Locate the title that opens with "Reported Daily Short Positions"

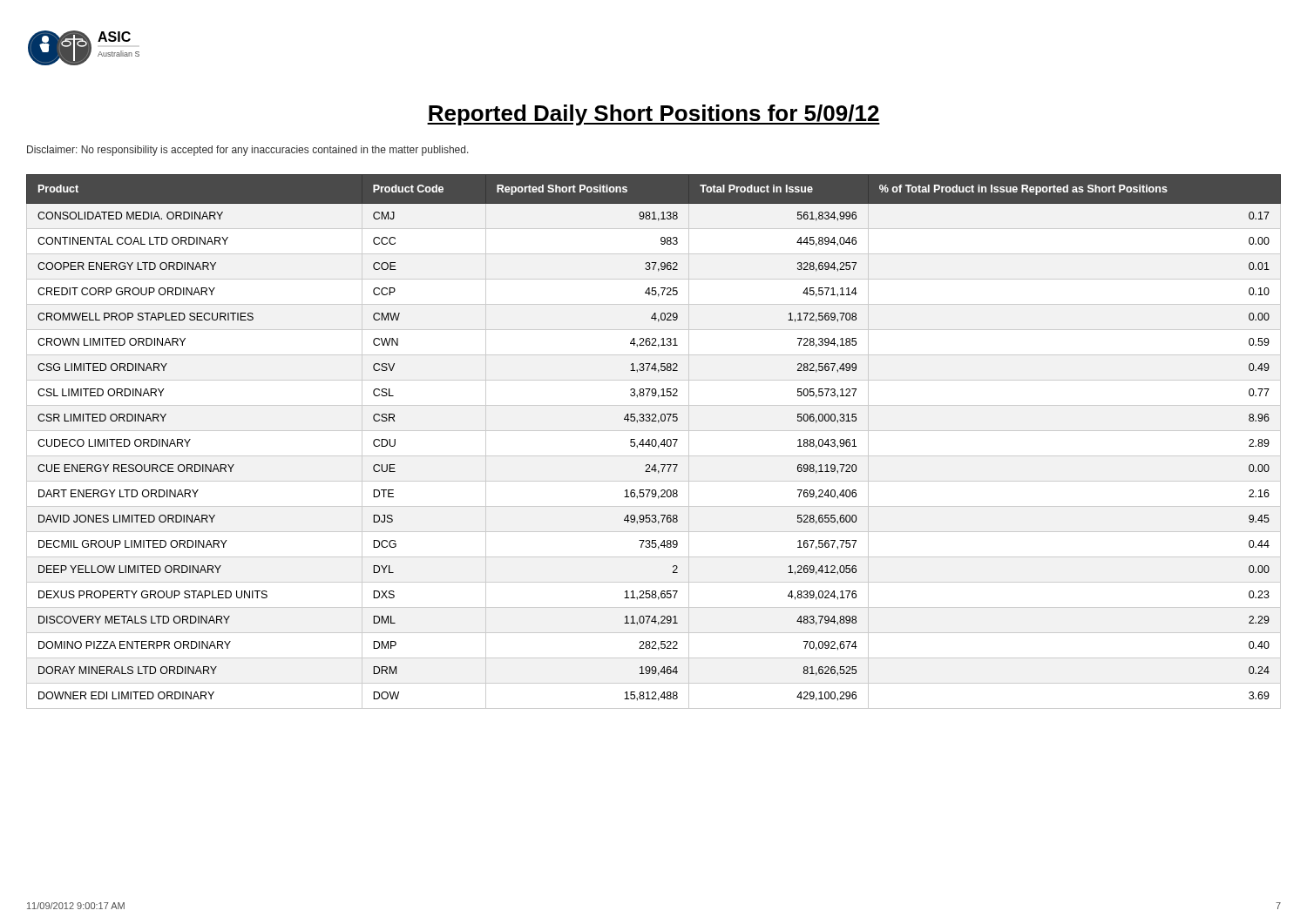coord(654,113)
